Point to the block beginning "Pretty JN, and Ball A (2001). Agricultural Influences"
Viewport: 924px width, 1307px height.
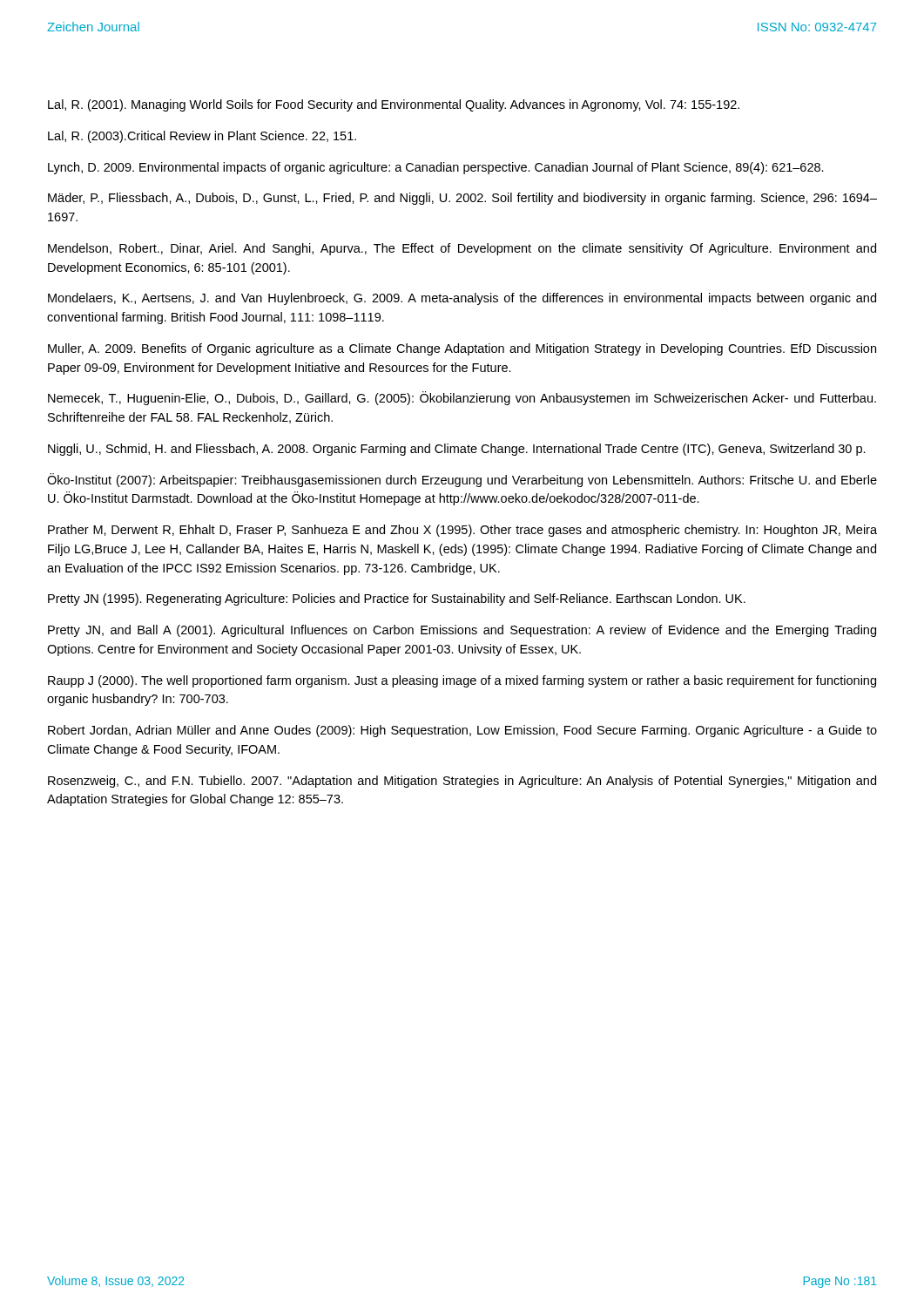click(x=462, y=639)
